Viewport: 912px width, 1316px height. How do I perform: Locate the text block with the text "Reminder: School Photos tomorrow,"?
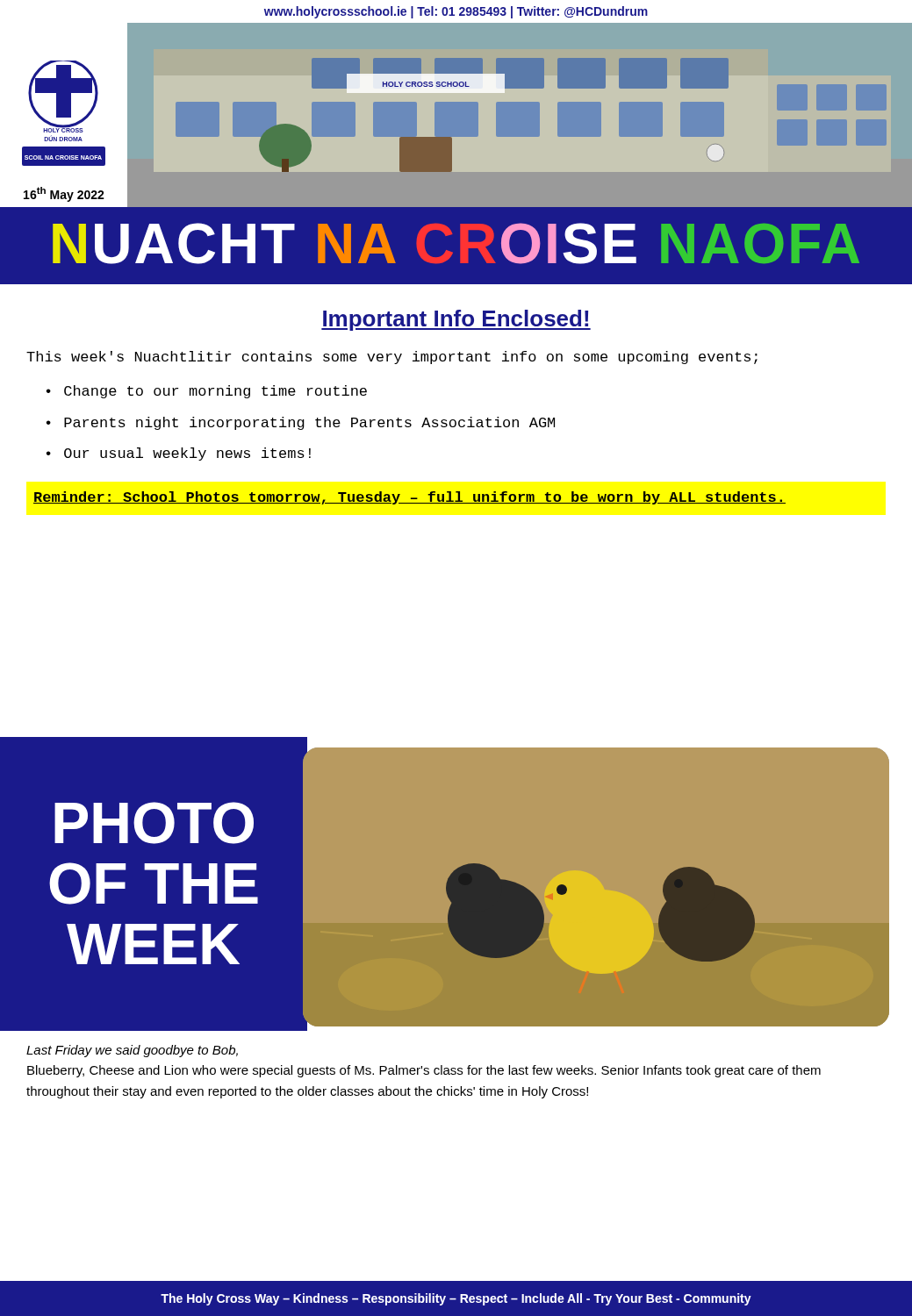pyautogui.click(x=409, y=498)
